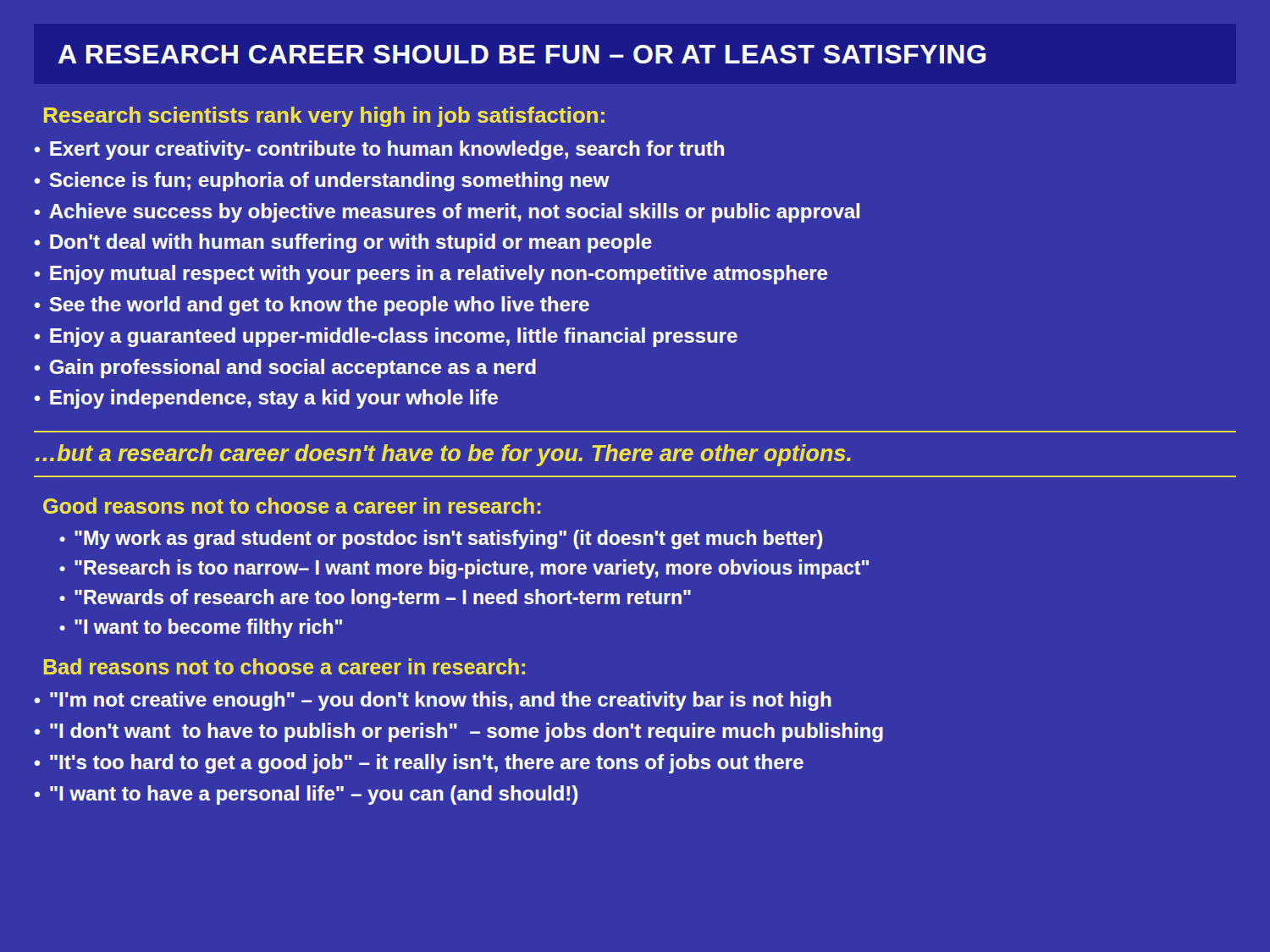
Task: Locate the element starting "• "I don't want to have"
Action: 459,732
